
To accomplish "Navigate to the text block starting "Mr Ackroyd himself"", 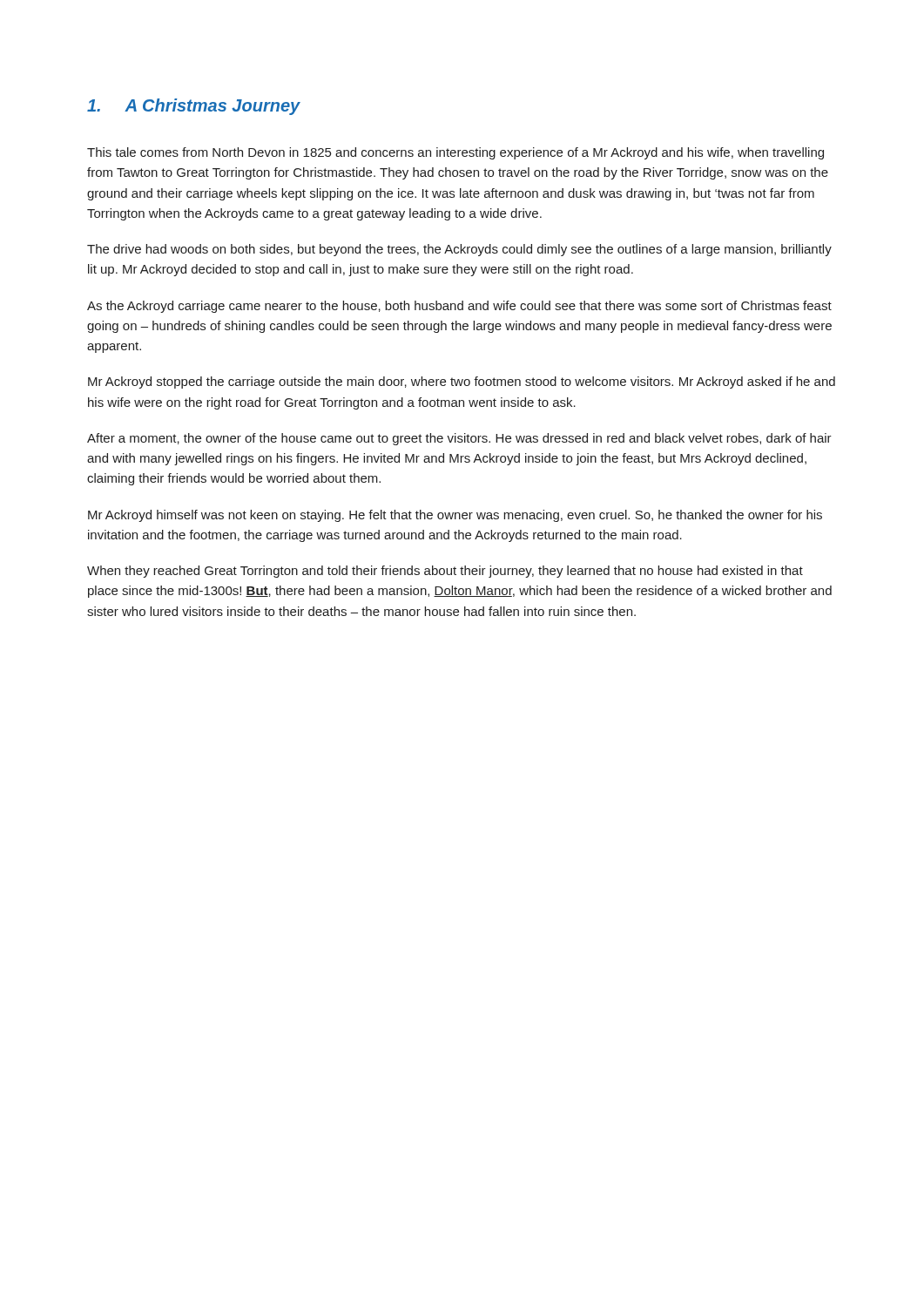I will coord(455,524).
